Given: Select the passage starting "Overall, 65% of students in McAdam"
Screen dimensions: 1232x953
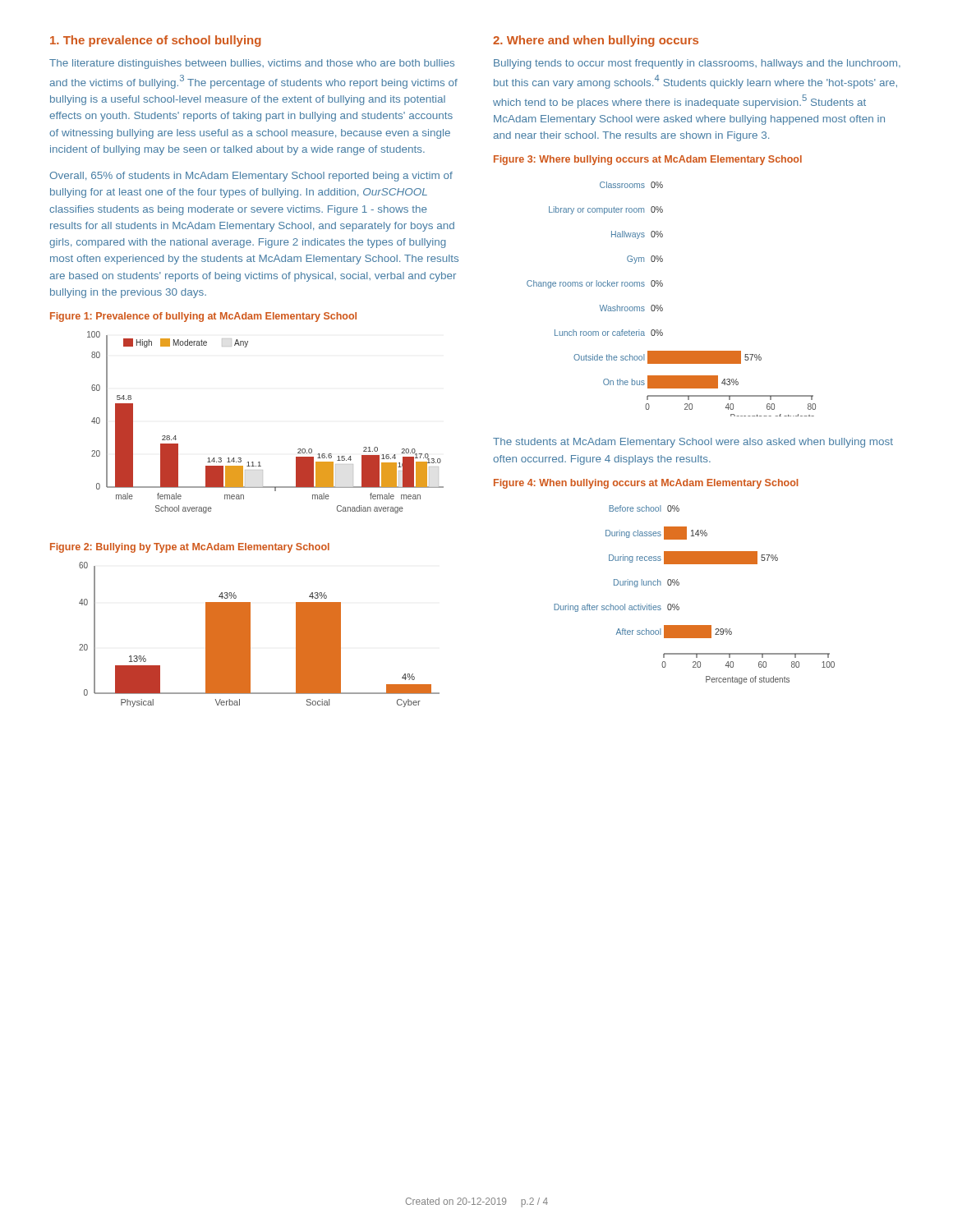Looking at the screenshot, I should (254, 234).
